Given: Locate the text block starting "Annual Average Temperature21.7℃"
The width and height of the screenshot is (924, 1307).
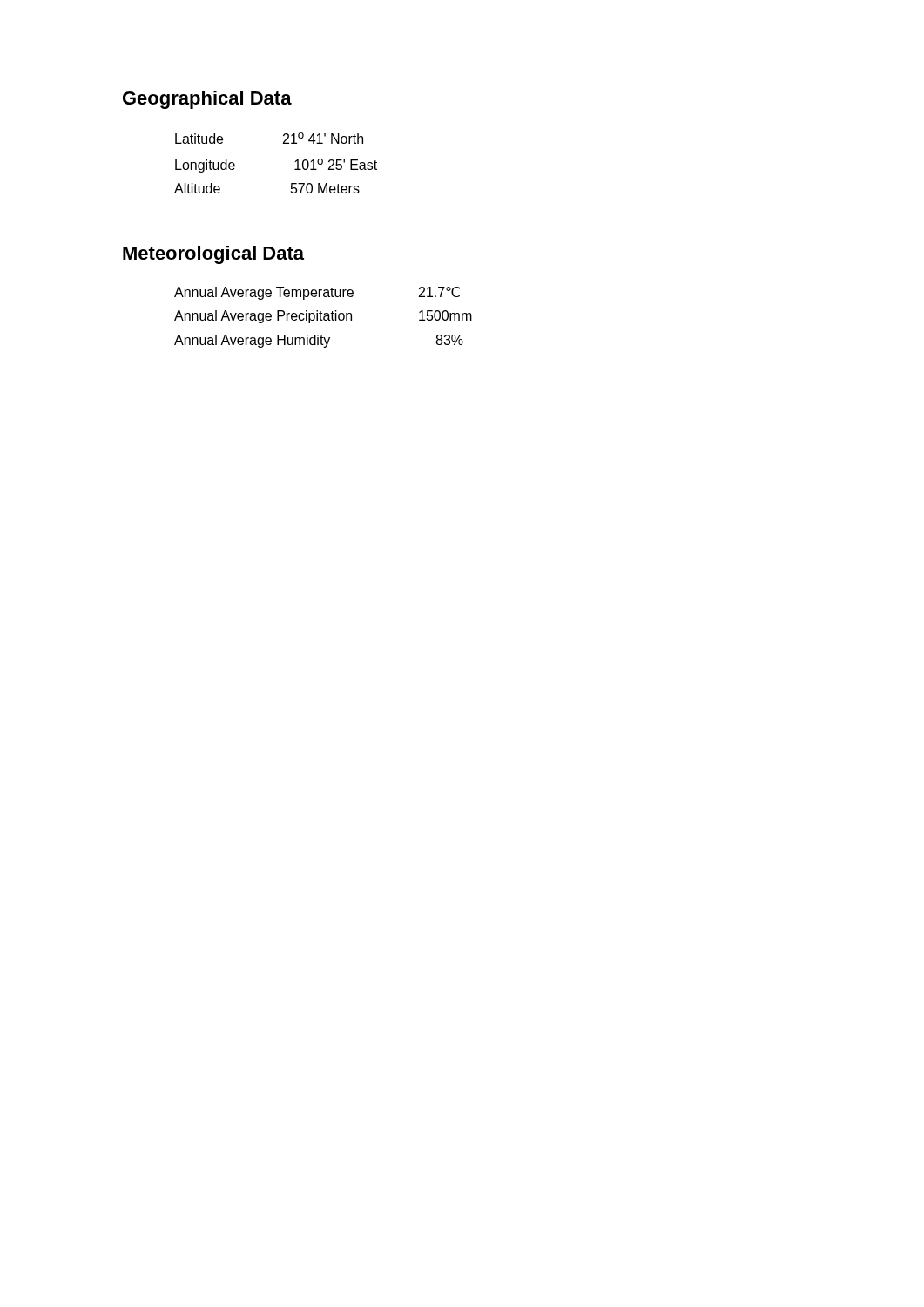Looking at the screenshot, I should point(317,293).
